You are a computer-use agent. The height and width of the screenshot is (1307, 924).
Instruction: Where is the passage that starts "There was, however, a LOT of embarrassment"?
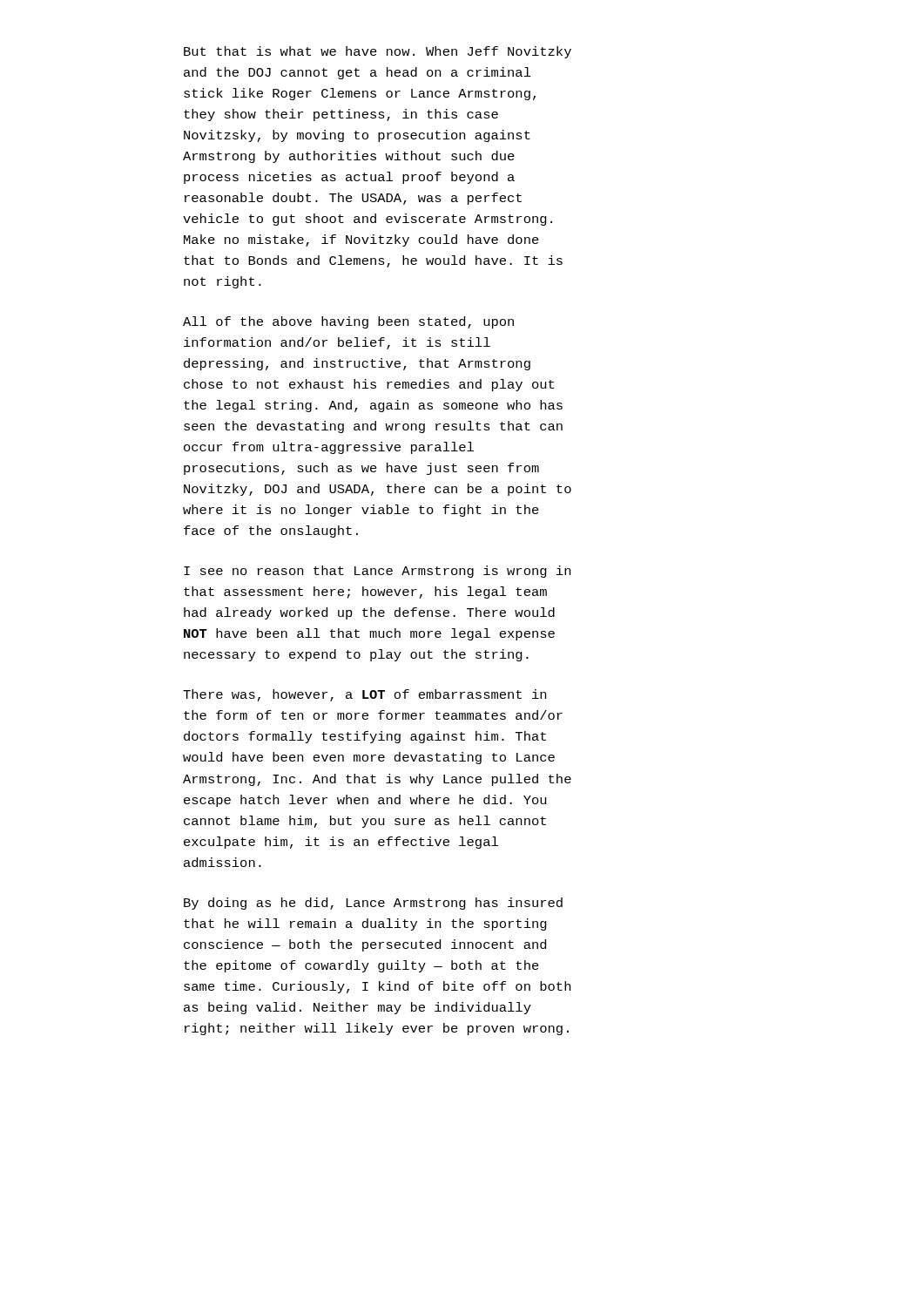[x=377, y=779]
